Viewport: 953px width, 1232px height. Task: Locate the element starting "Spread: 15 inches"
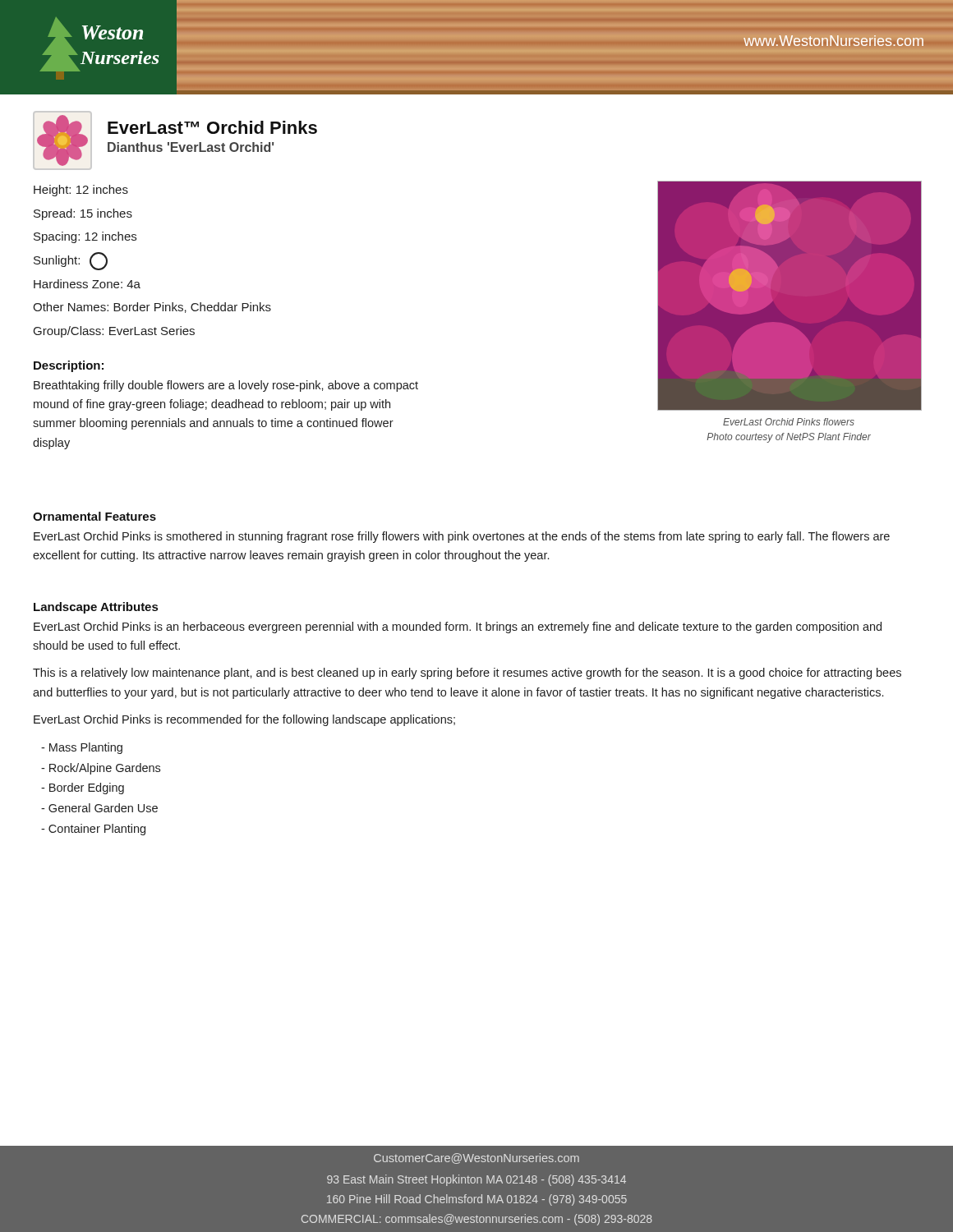pyautogui.click(x=83, y=213)
